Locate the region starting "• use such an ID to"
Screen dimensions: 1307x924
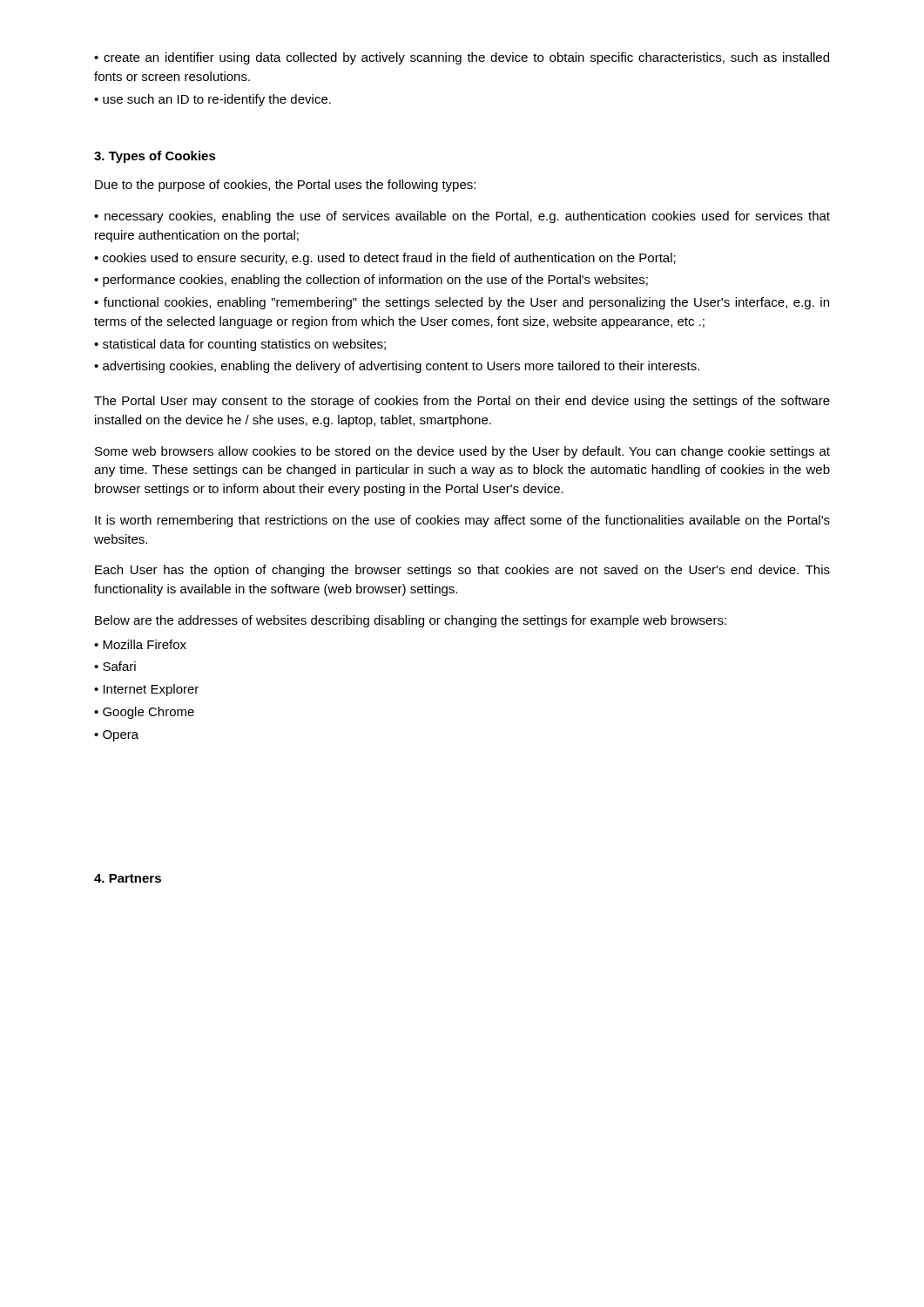[x=213, y=98]
